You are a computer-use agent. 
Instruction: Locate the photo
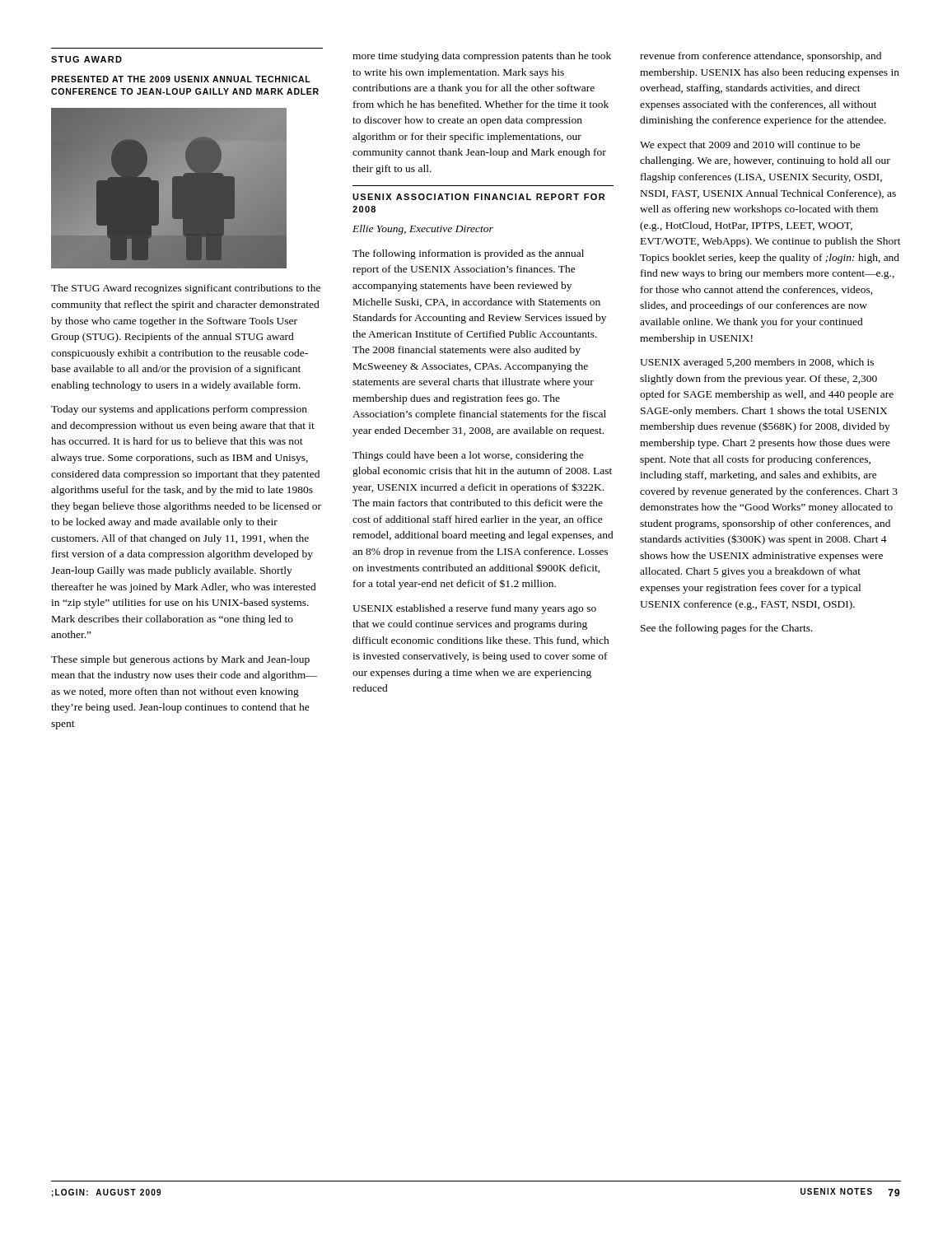click(169, 188)
